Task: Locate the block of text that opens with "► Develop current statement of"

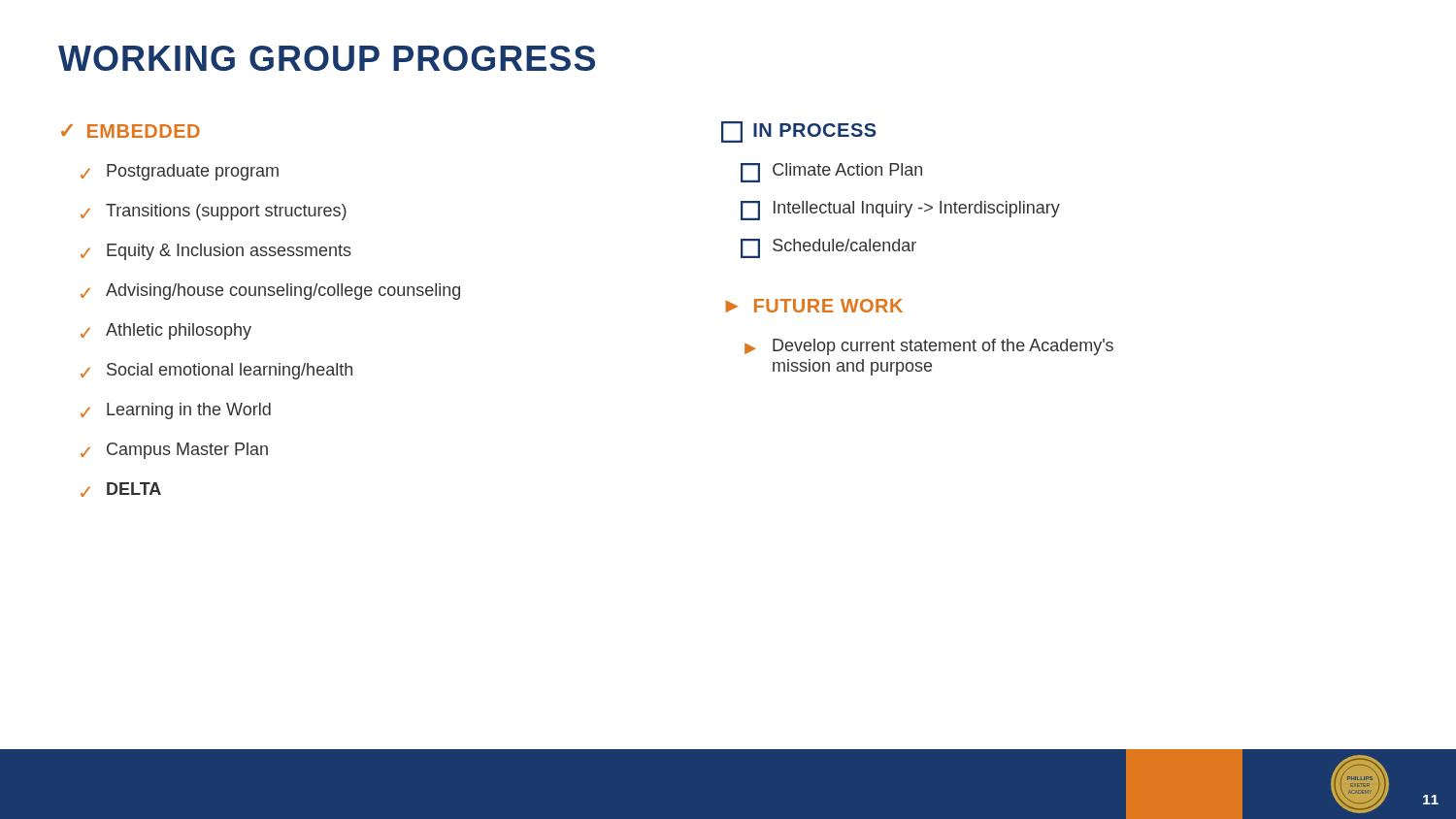Action: point(927,356)
